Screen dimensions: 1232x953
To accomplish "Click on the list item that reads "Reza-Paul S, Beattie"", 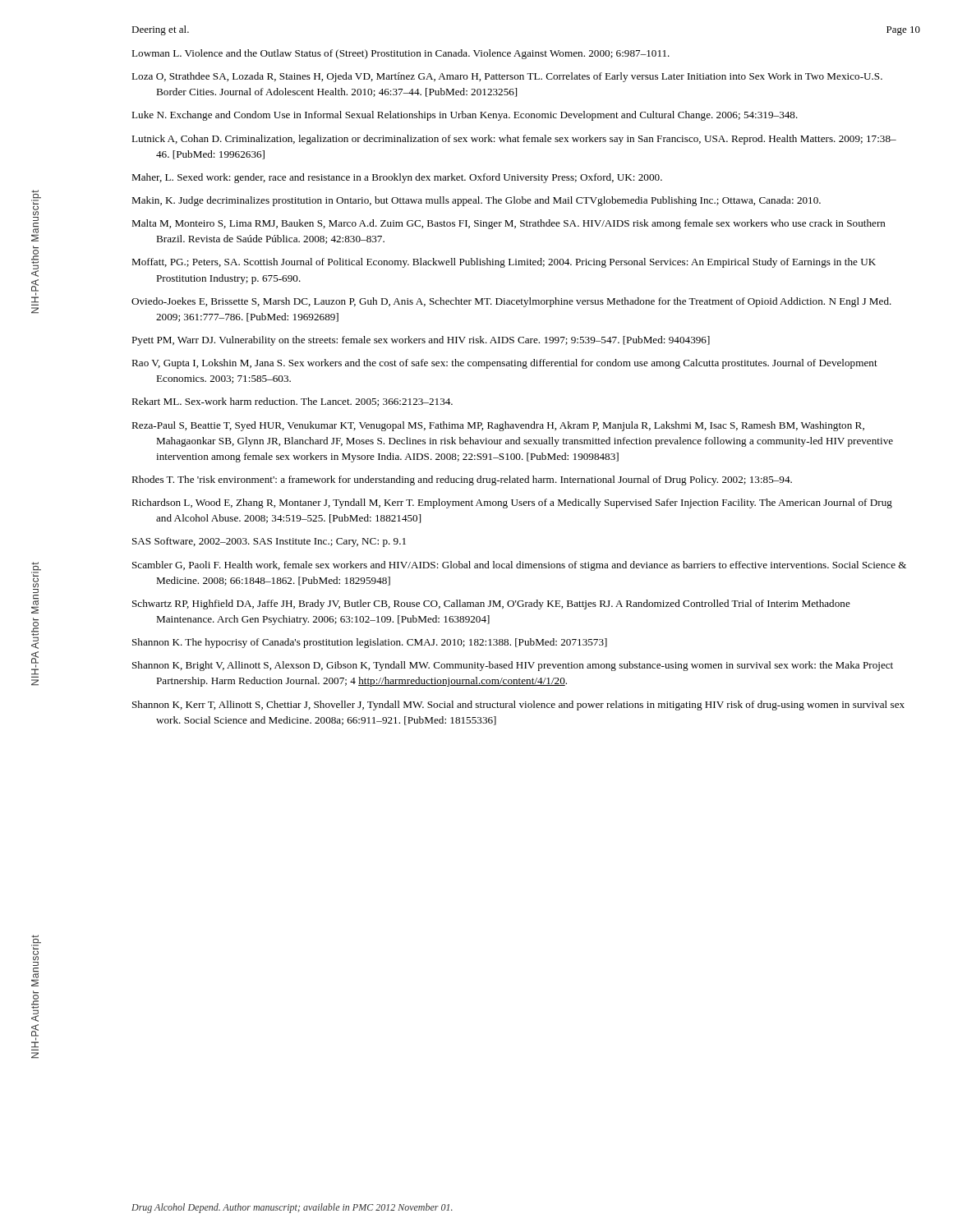I will coord(512,440).
